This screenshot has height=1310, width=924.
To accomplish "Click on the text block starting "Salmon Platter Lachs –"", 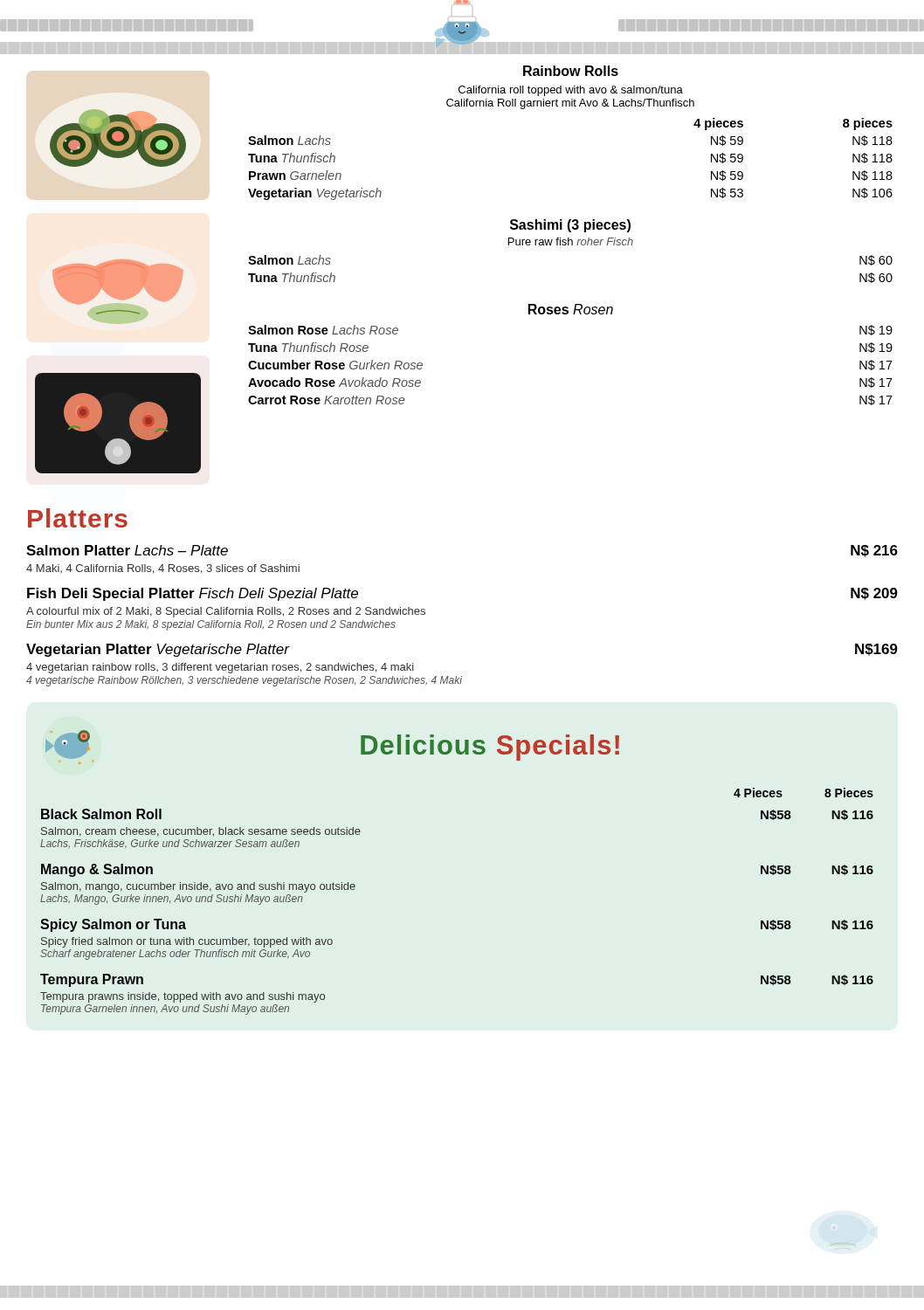I will click(127, 551).
